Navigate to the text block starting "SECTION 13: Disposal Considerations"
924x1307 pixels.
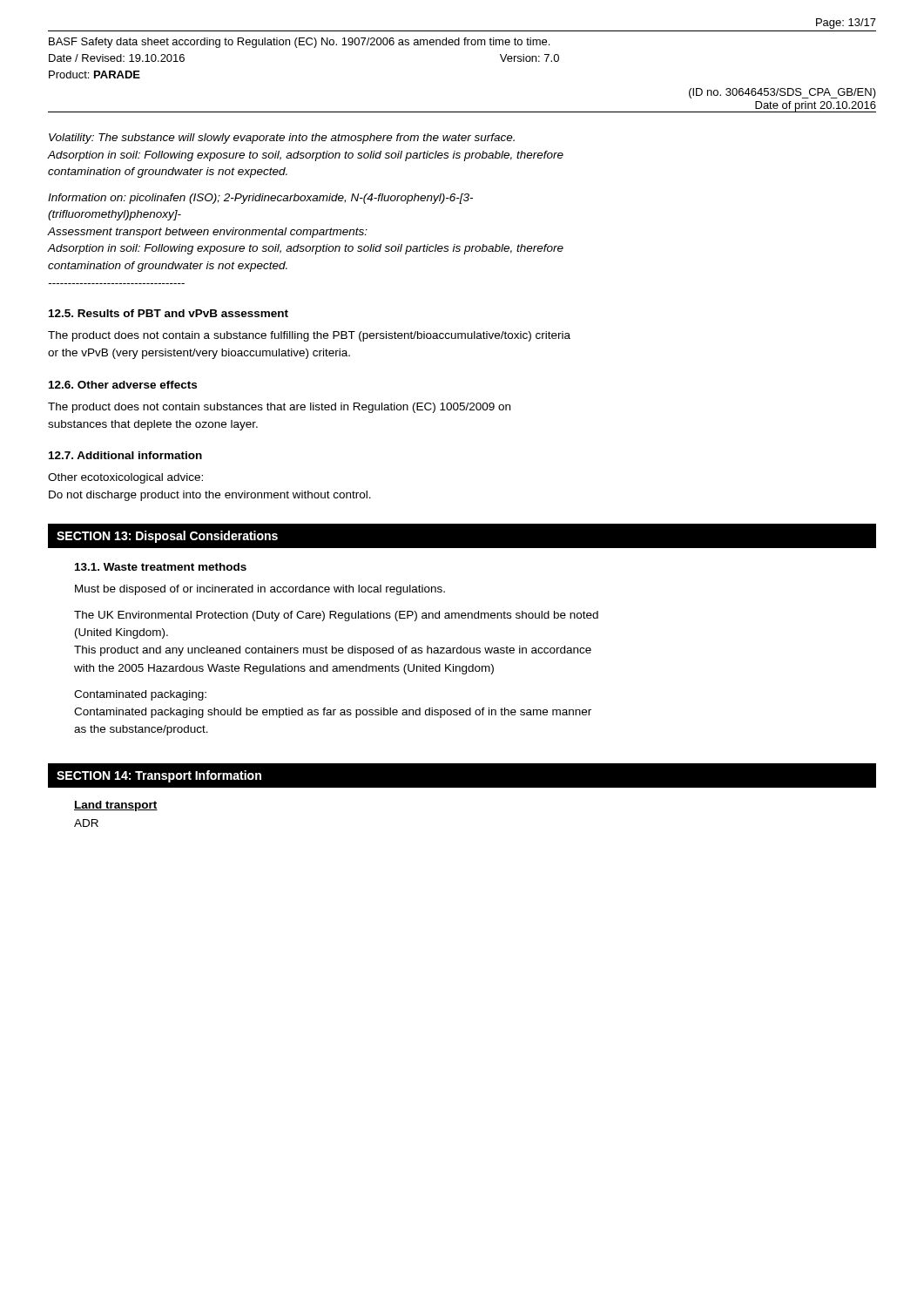point(167,535)
